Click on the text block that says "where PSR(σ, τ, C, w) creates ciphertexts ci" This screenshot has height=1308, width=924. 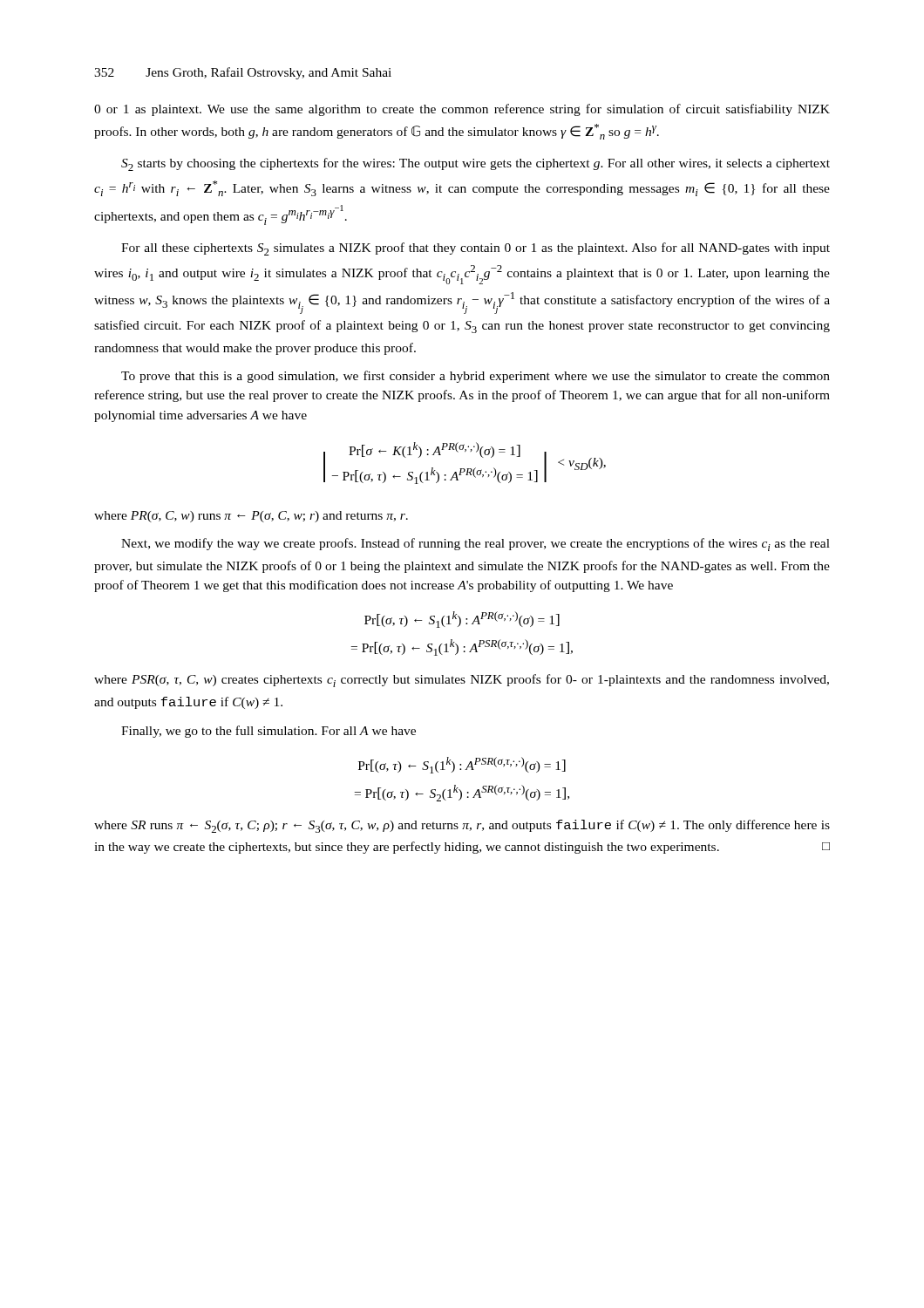tap(462, 691)
